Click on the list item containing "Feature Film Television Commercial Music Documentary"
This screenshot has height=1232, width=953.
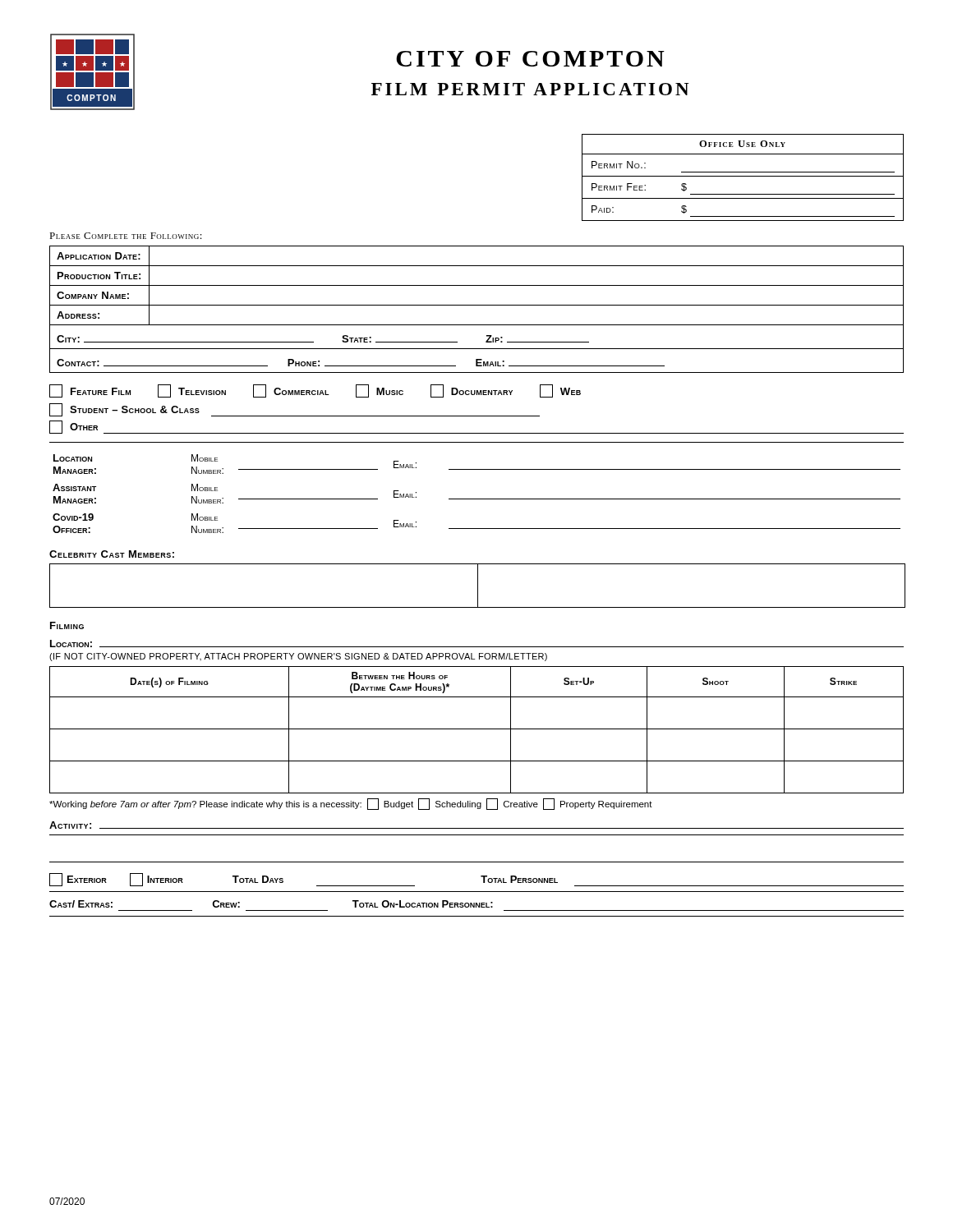point(315,391)
